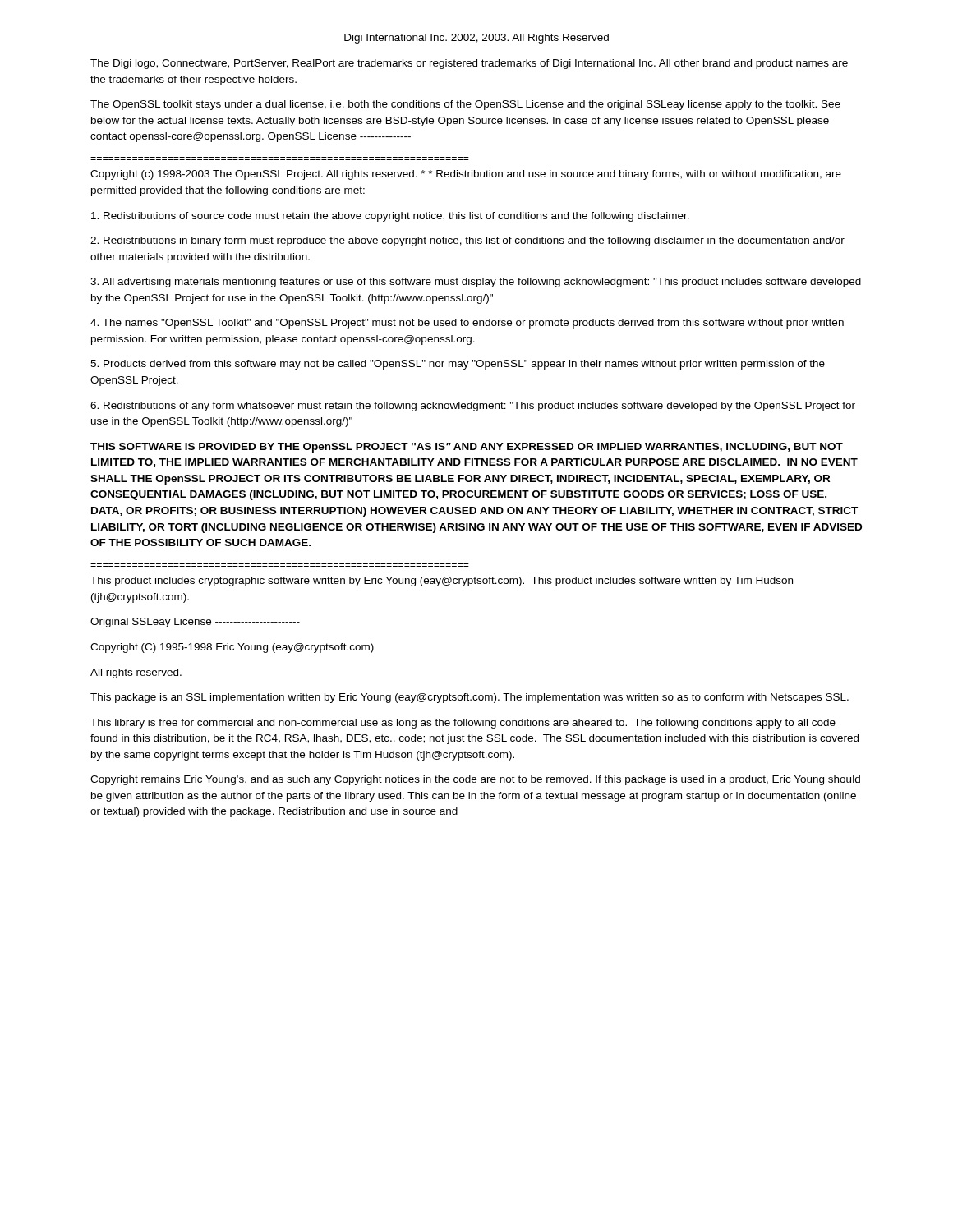The height and width of the screenshot is (1232, 953).
Task: Click on the text block containing "THIS SOFTWARE IS PROVIDED BY THE"
Action: (x=476, y=494)
